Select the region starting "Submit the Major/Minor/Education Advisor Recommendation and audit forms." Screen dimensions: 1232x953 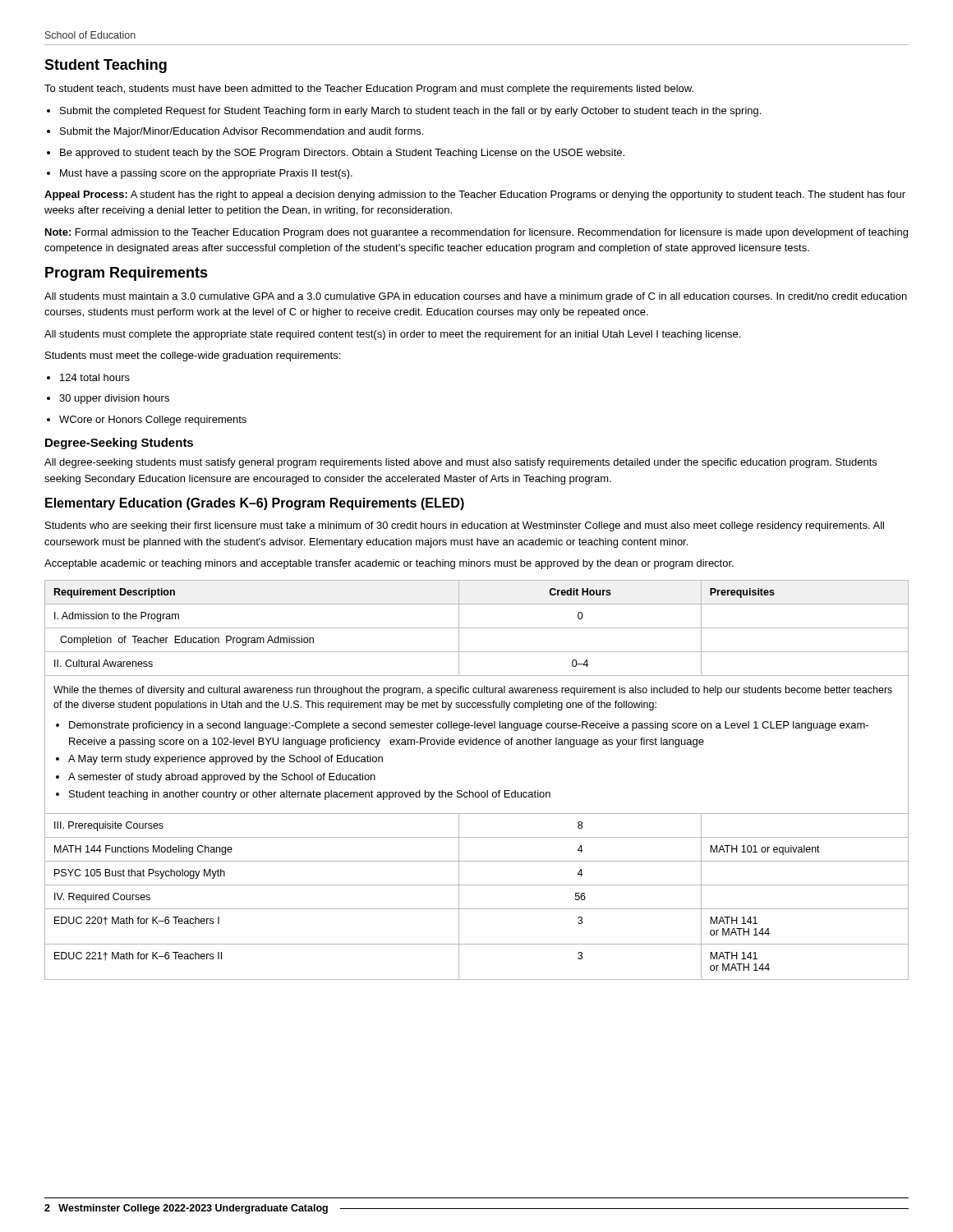[242, 132]
